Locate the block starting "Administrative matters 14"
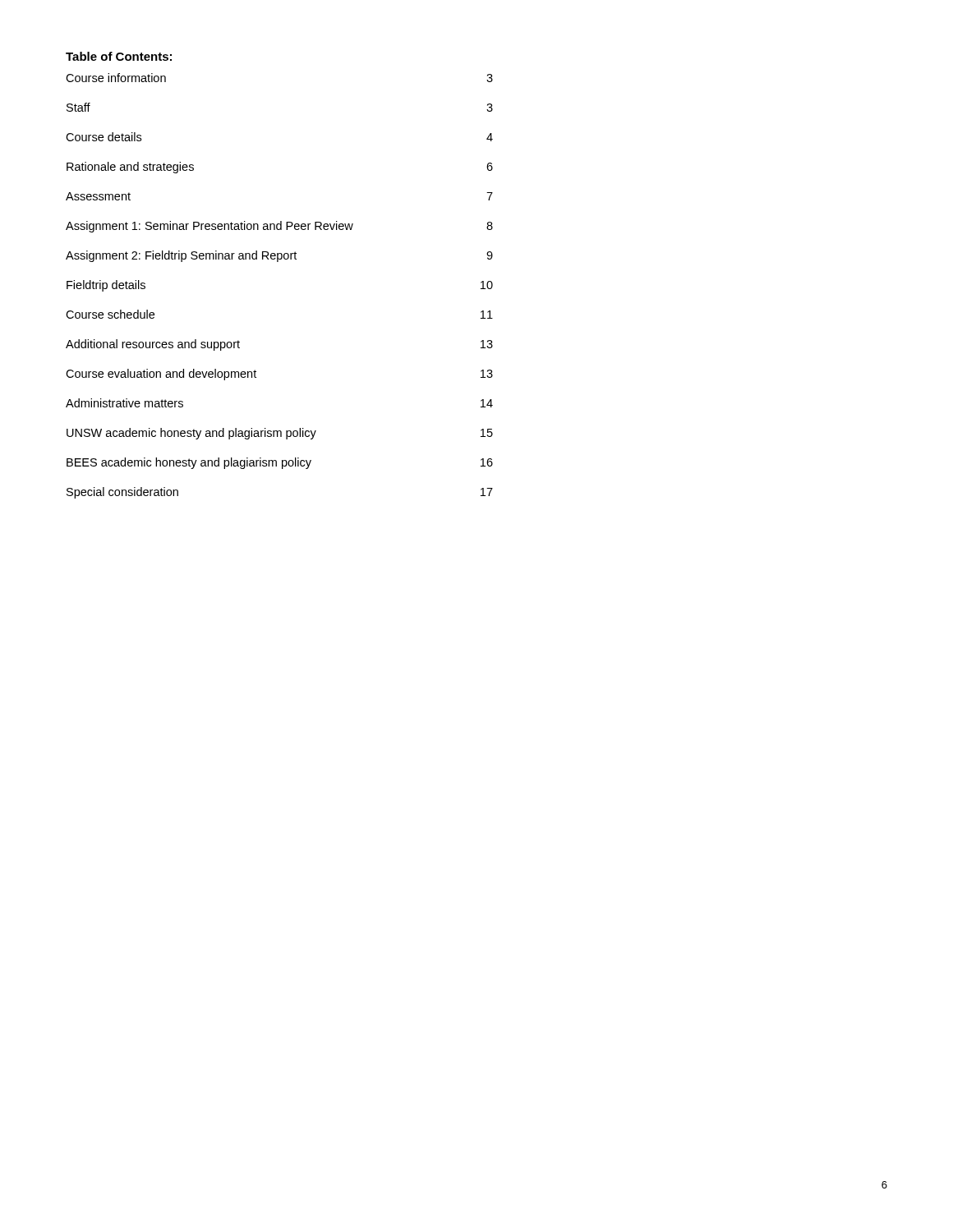The height and width of the screenshot is (1232, 953). click(x=121, y=403)
